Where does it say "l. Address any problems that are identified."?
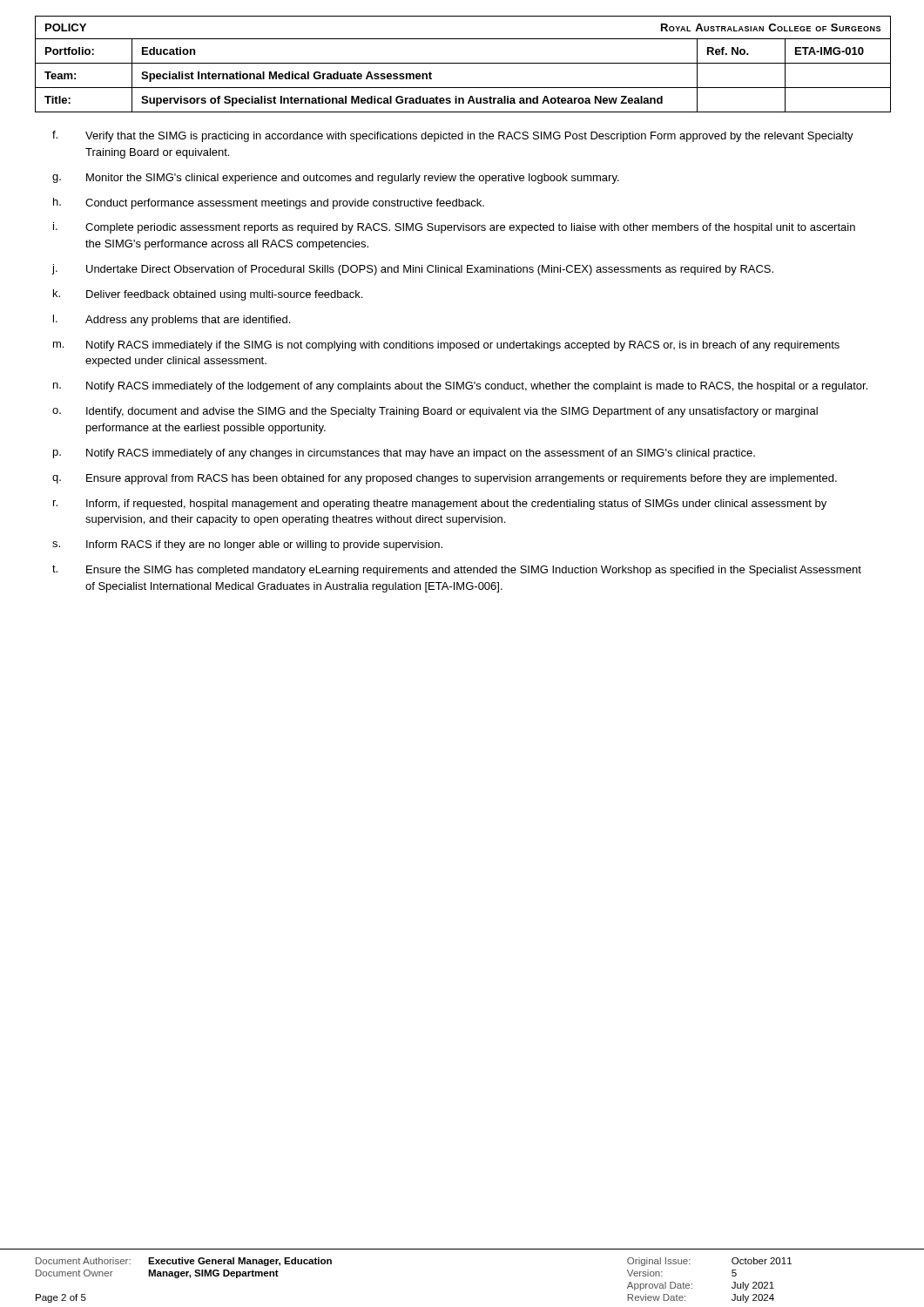The height and width of the screenshot is (1307, 924). [x=172, y=320]
